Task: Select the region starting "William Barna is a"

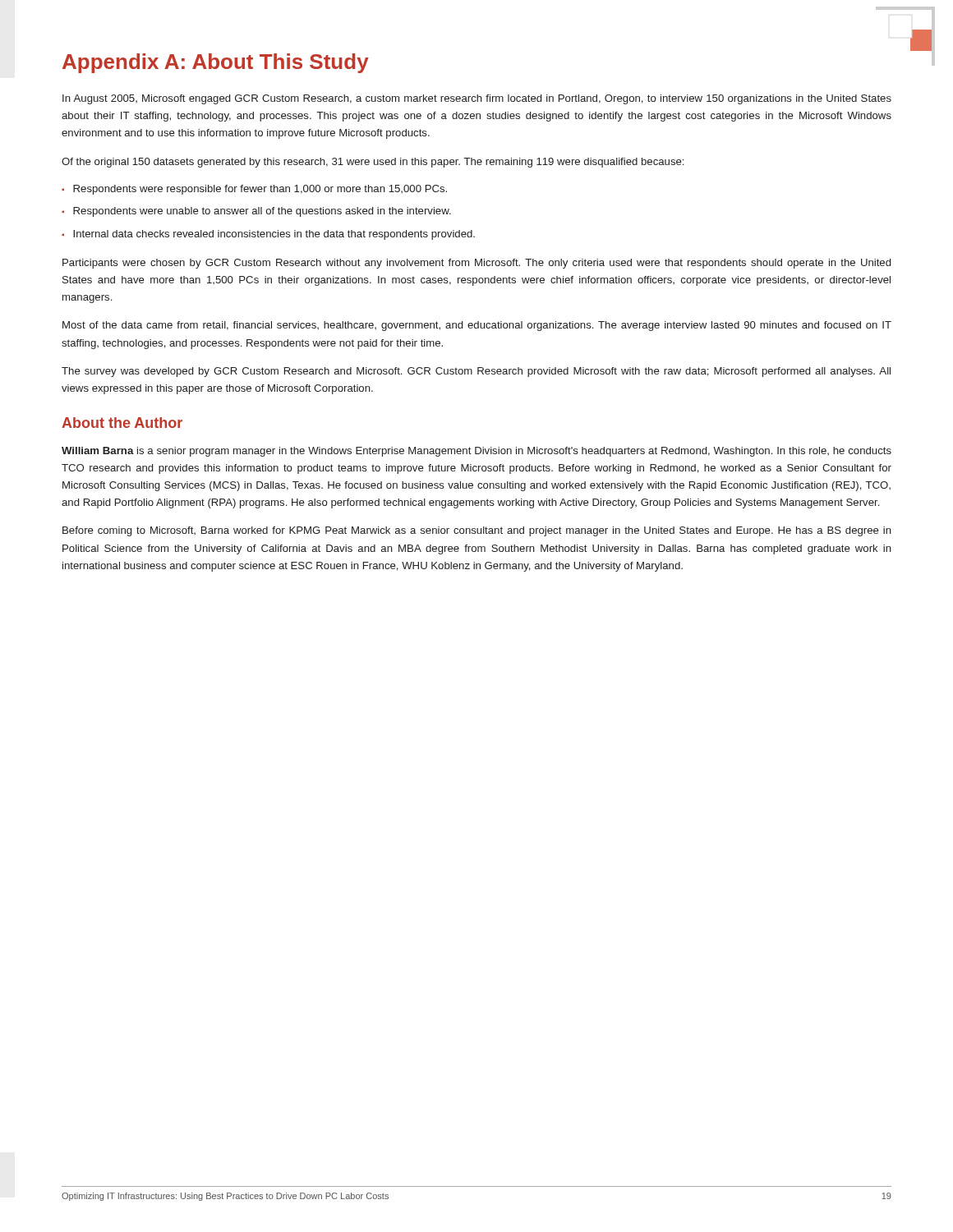Action: pos(476,476)
